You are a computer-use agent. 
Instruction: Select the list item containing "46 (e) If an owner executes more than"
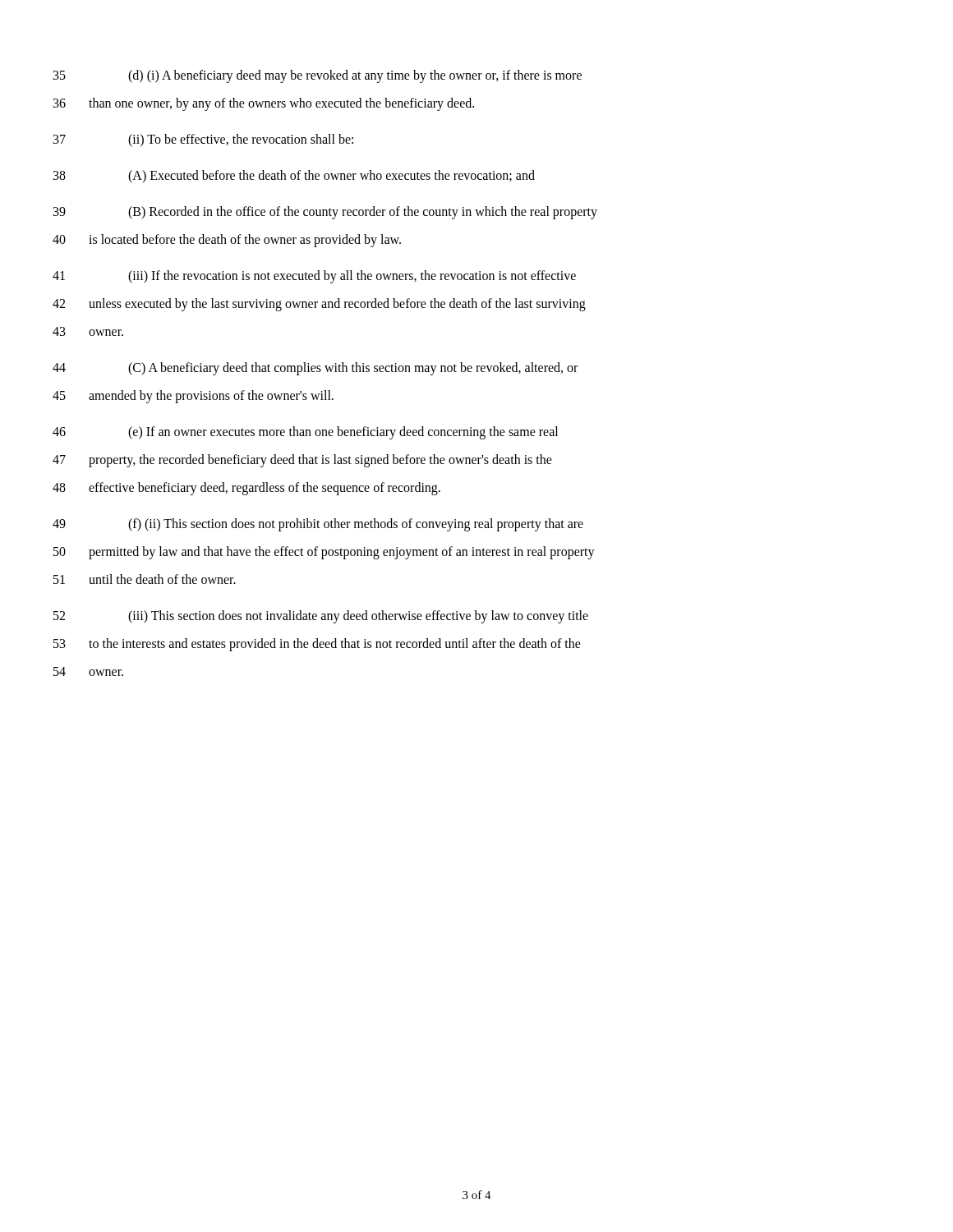coord(476,432)
